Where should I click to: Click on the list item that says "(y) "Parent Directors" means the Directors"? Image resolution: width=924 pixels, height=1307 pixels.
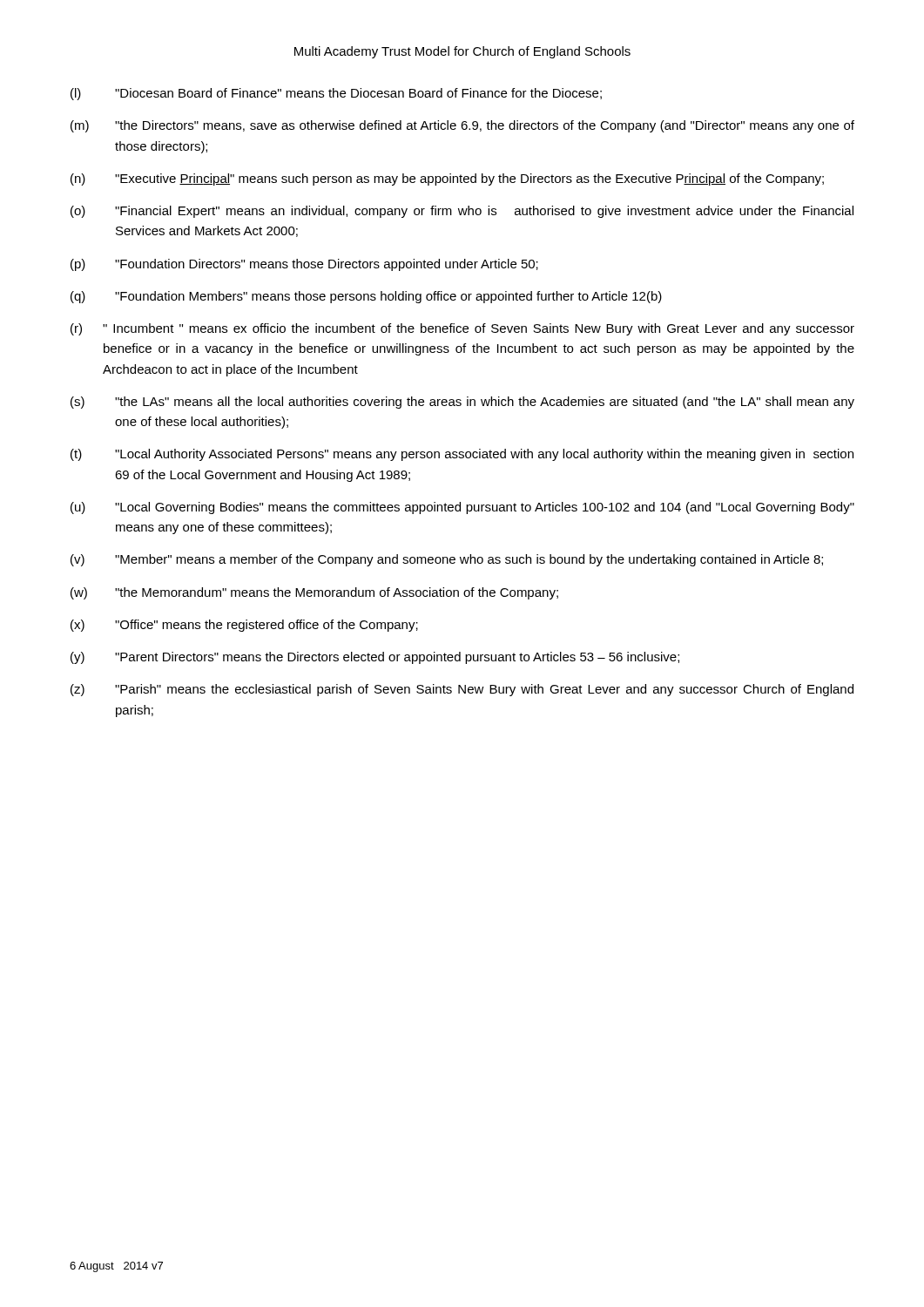coord(462,657)
